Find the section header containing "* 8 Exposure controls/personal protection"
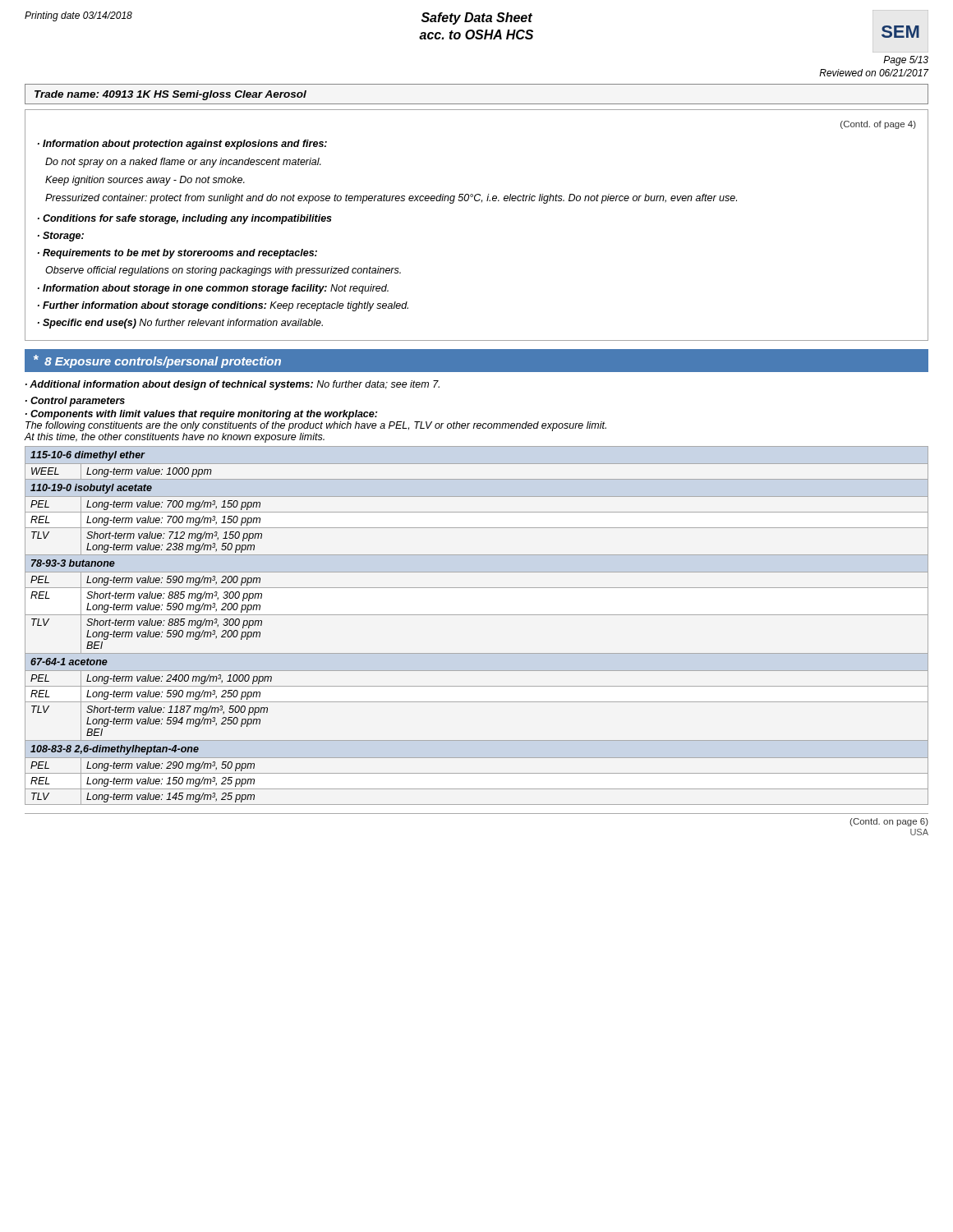Image resolution: width=953 pixels, height=1232 pixels. (157, 361)
